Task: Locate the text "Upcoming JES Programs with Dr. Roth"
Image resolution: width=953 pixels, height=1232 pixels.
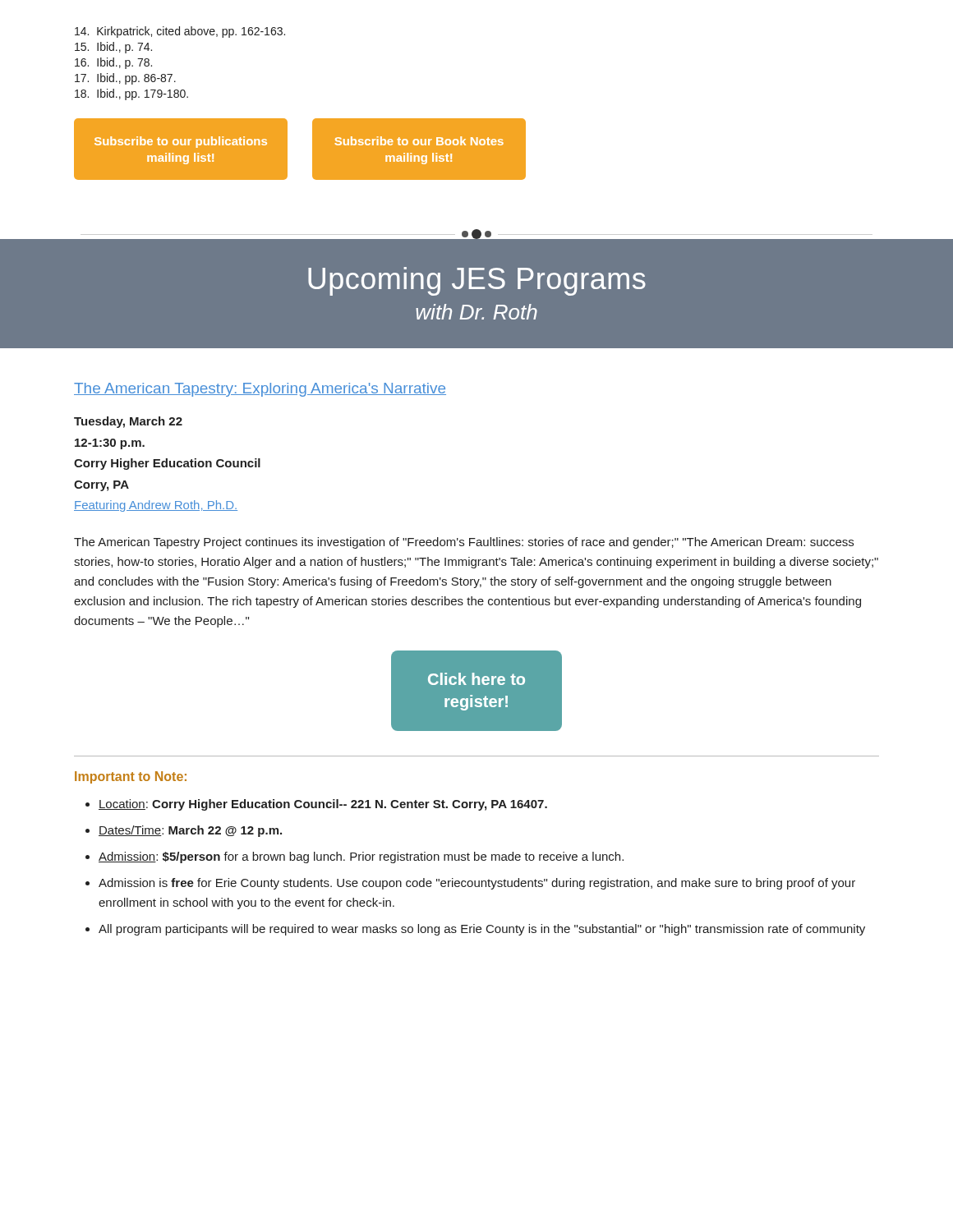Action: [476, 294]
